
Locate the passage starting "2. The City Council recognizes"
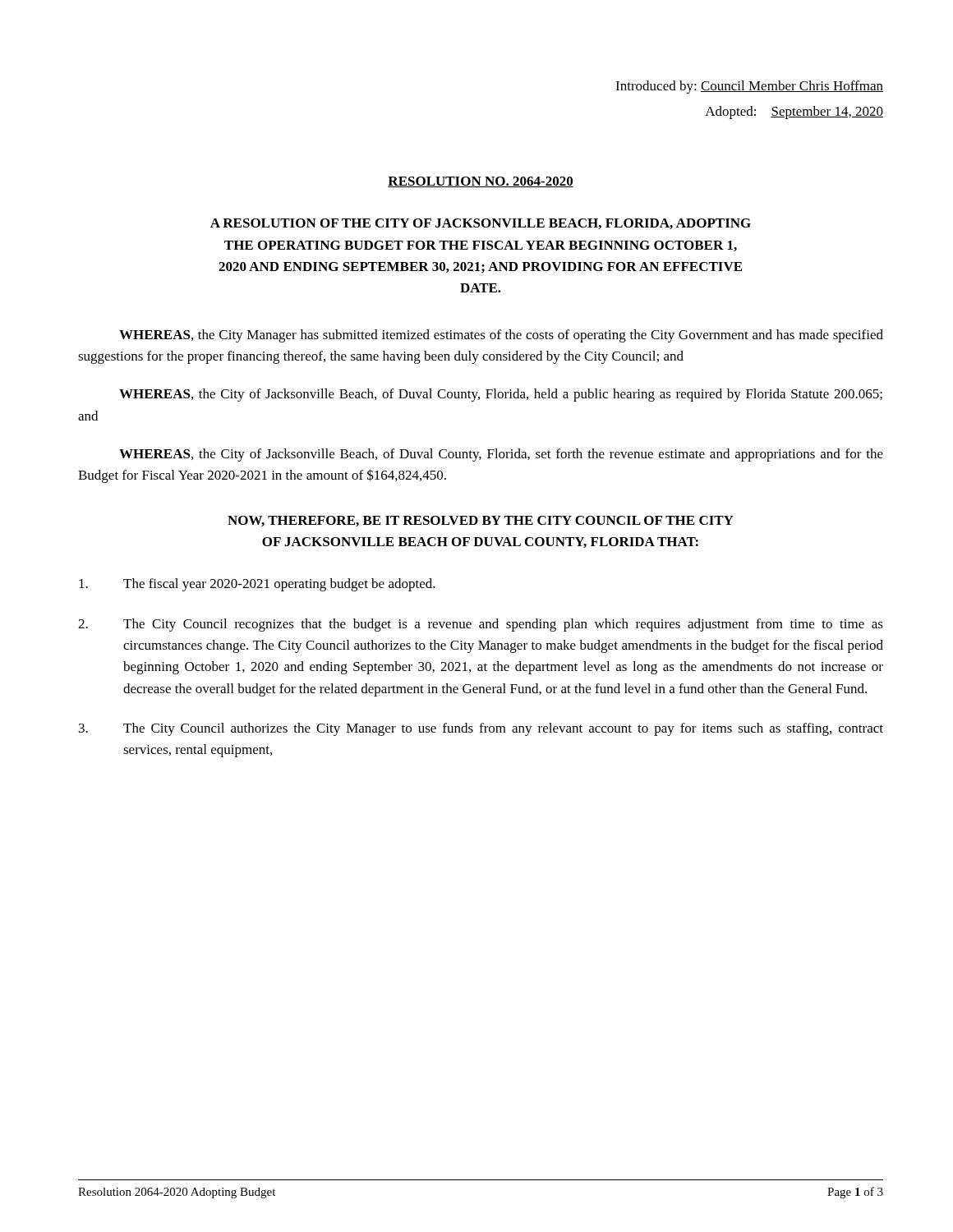point(481,657)
